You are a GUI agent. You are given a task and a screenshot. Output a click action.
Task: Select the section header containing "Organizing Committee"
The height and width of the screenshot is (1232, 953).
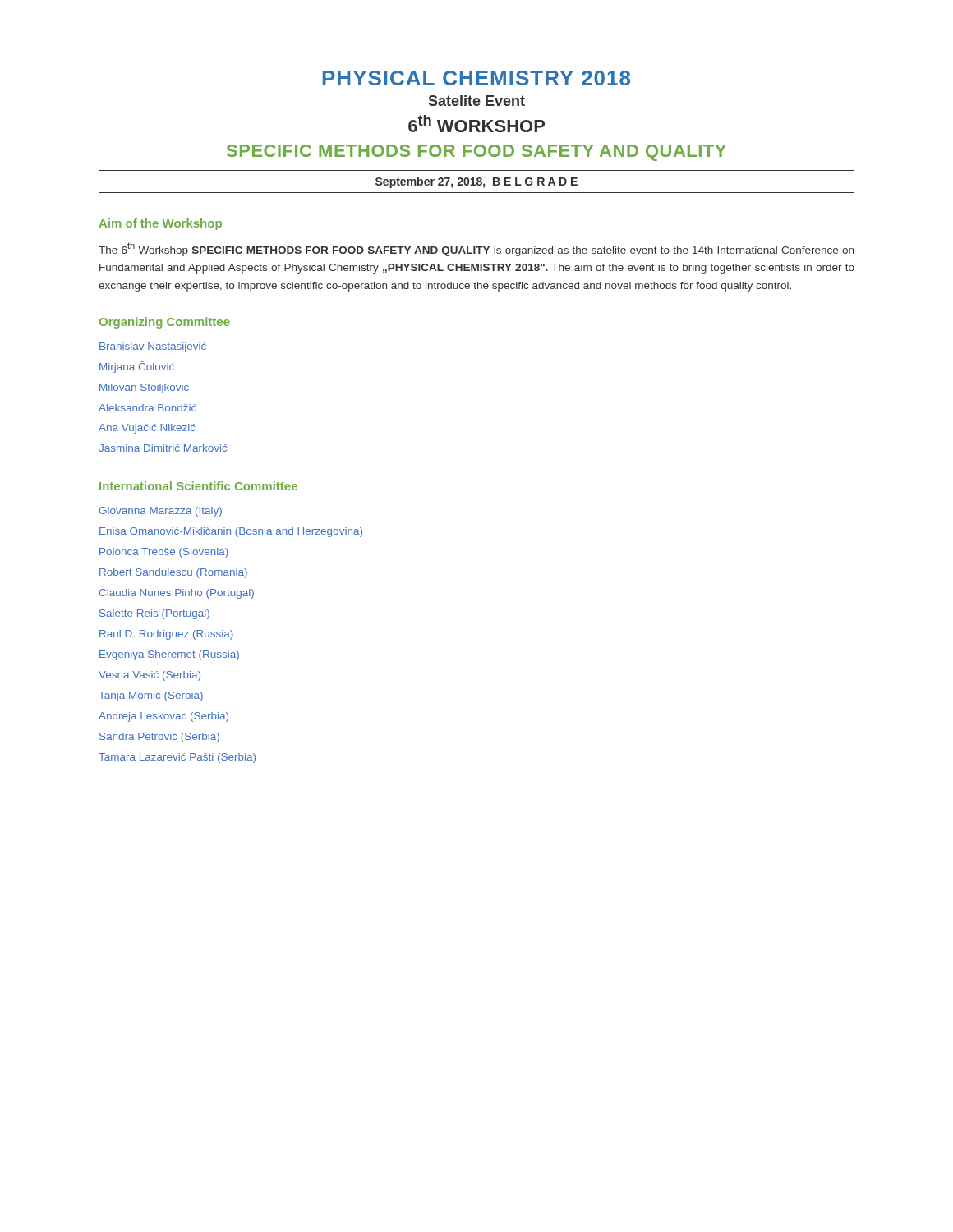(164, 321)
